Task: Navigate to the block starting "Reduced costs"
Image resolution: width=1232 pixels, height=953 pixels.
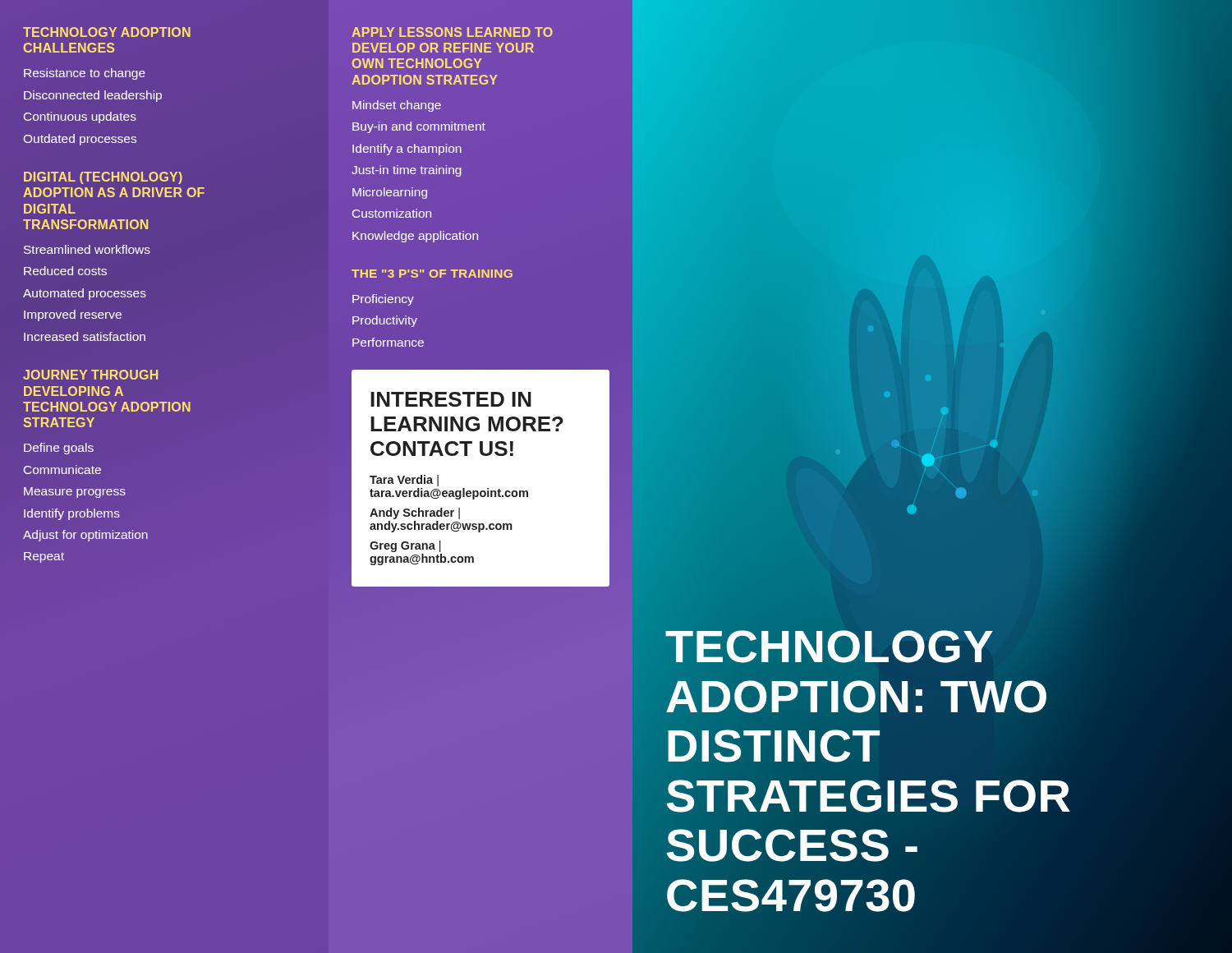Action: coord(65,271)
